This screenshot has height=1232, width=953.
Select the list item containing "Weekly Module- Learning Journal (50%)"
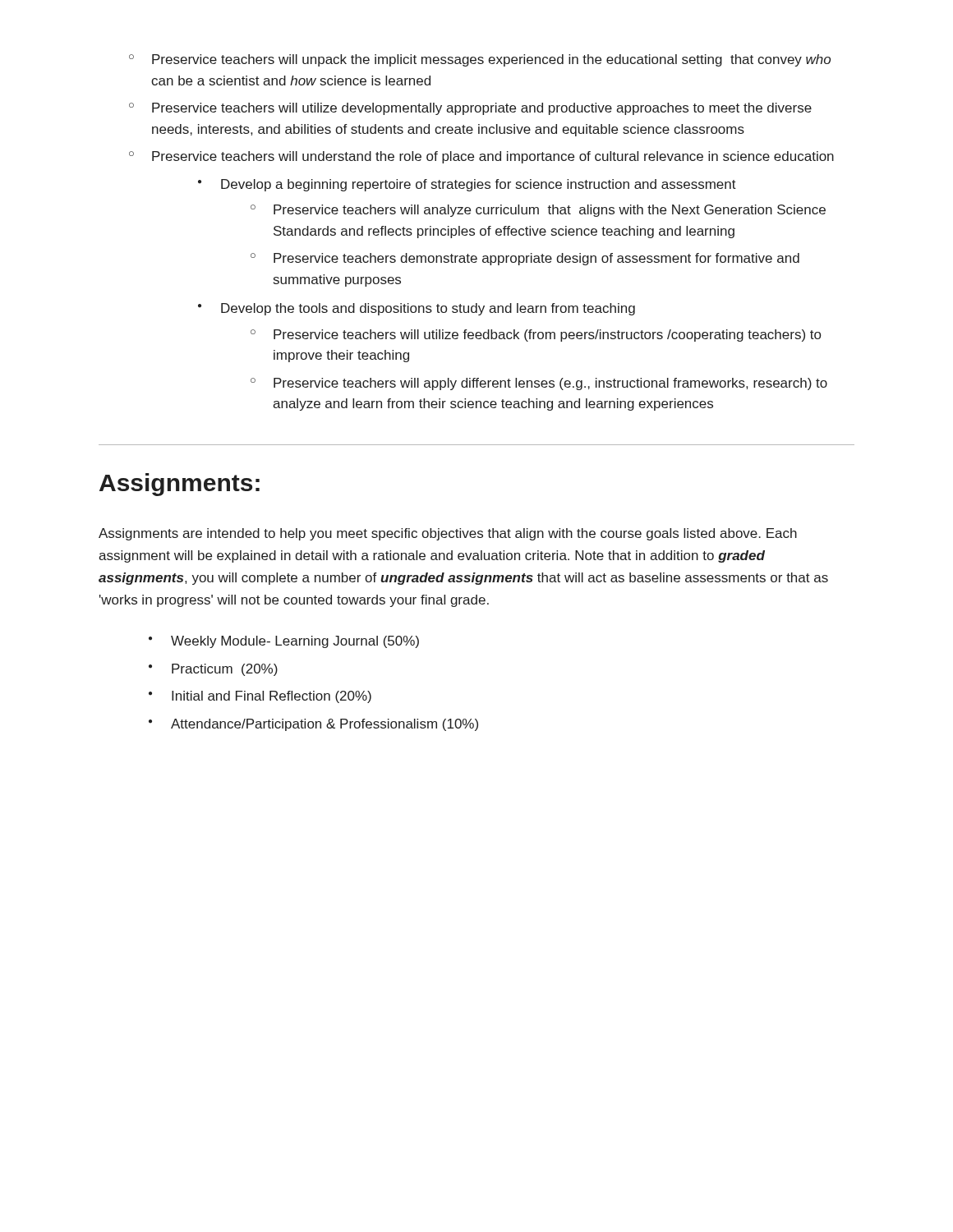click(x=295, y=641)
